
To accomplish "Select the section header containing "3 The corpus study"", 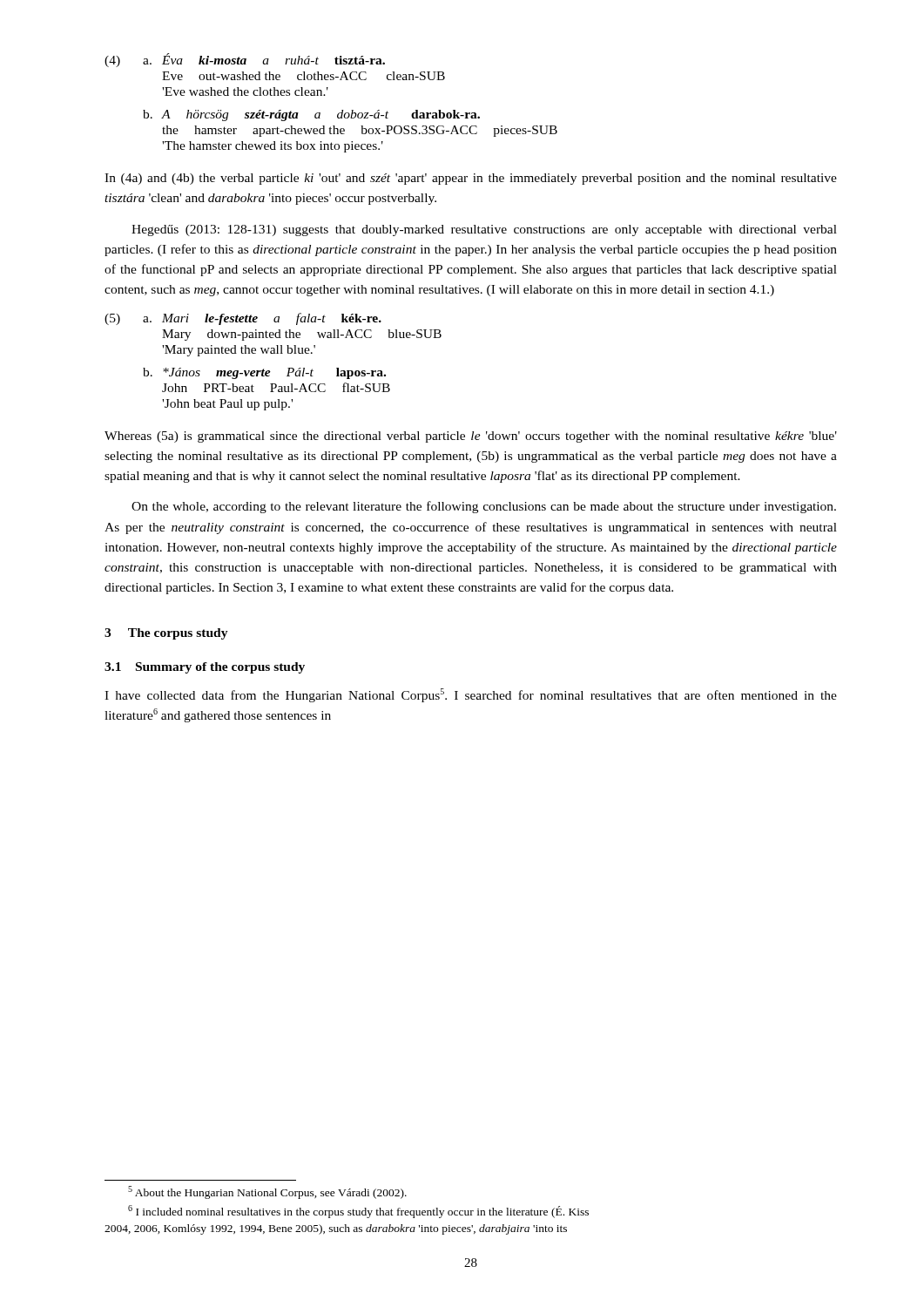I will coord(166,634).
